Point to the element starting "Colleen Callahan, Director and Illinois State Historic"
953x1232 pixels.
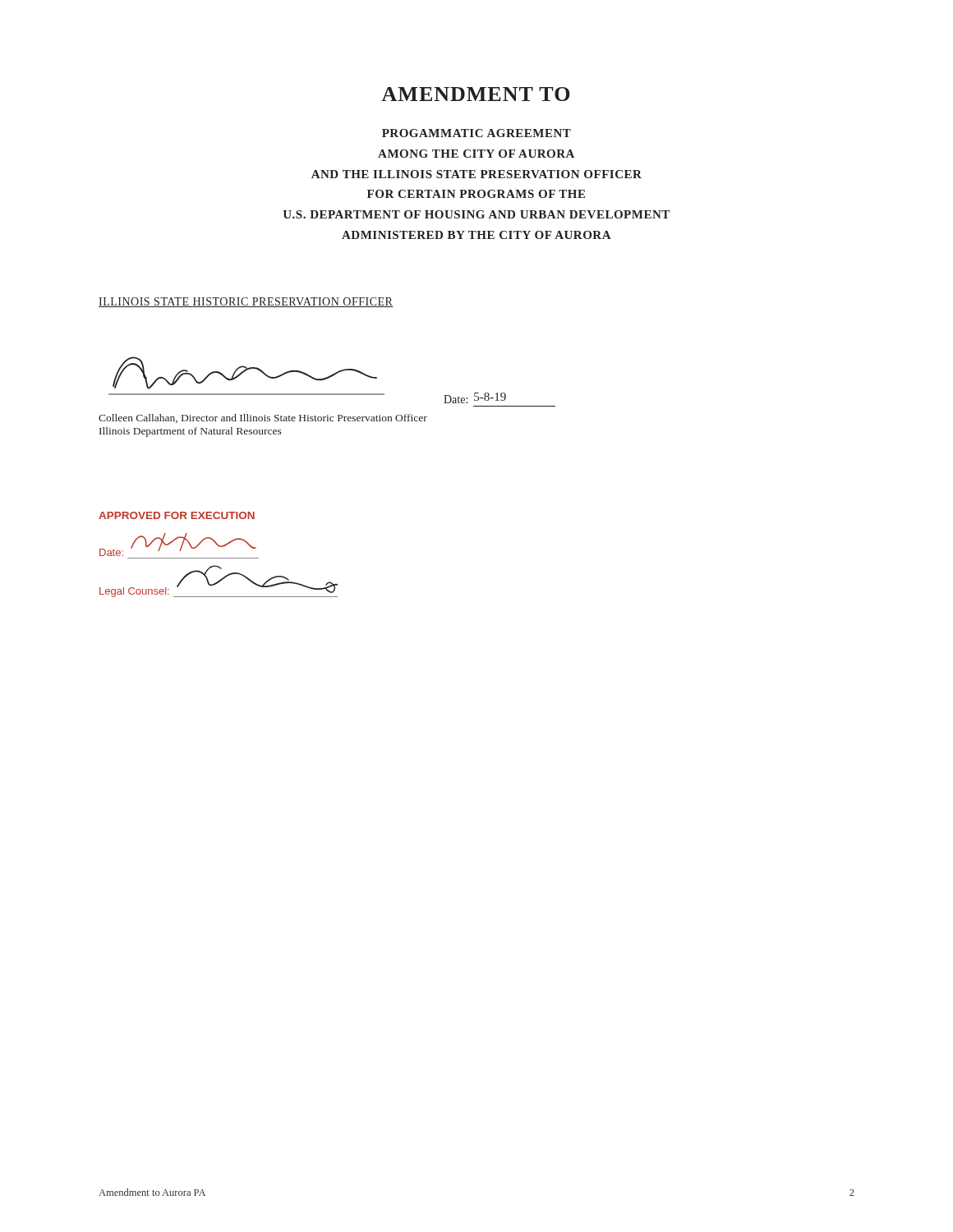263,424
